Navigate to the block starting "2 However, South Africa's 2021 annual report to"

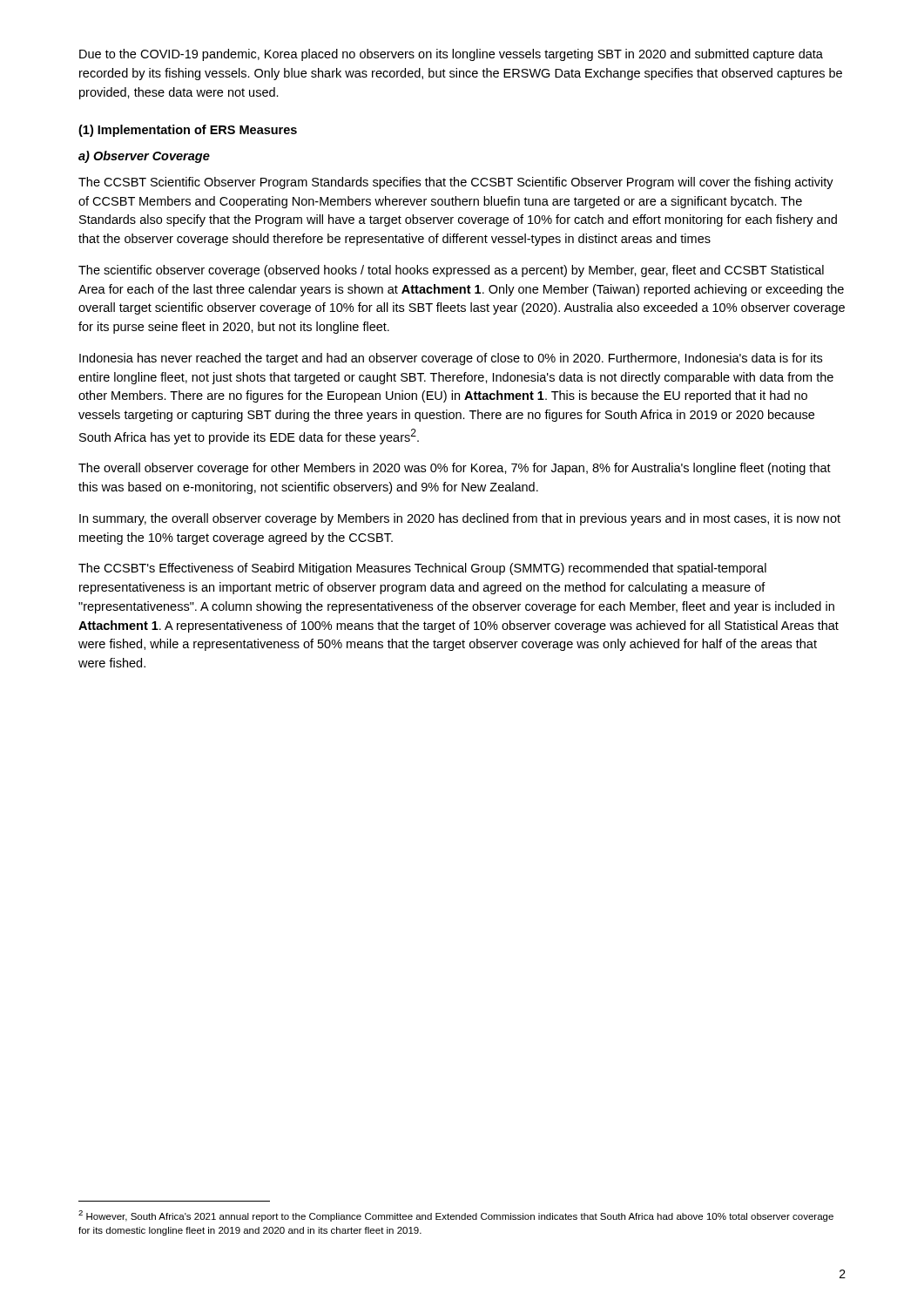tap(456, 1222)
